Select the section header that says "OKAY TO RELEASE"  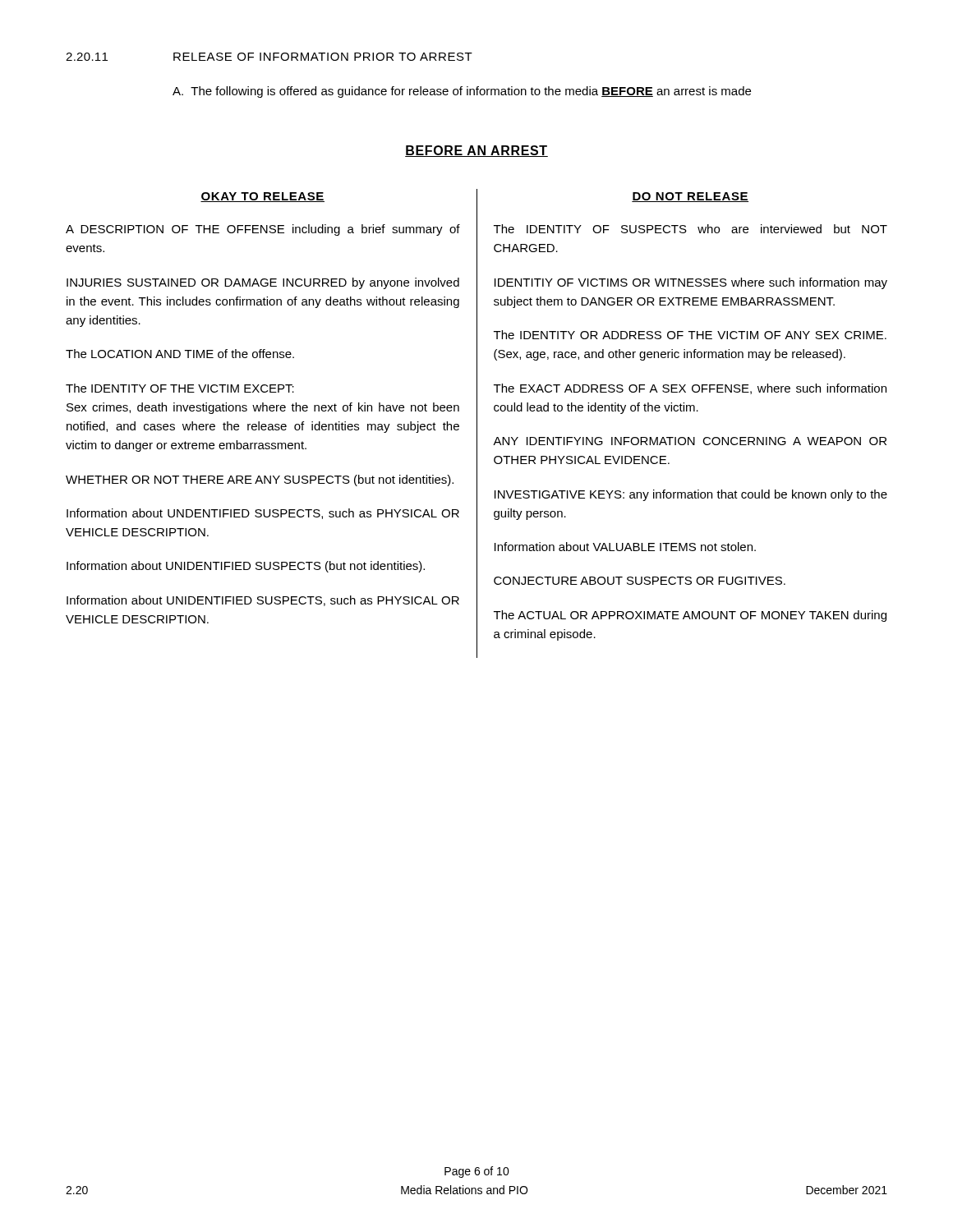263,196
